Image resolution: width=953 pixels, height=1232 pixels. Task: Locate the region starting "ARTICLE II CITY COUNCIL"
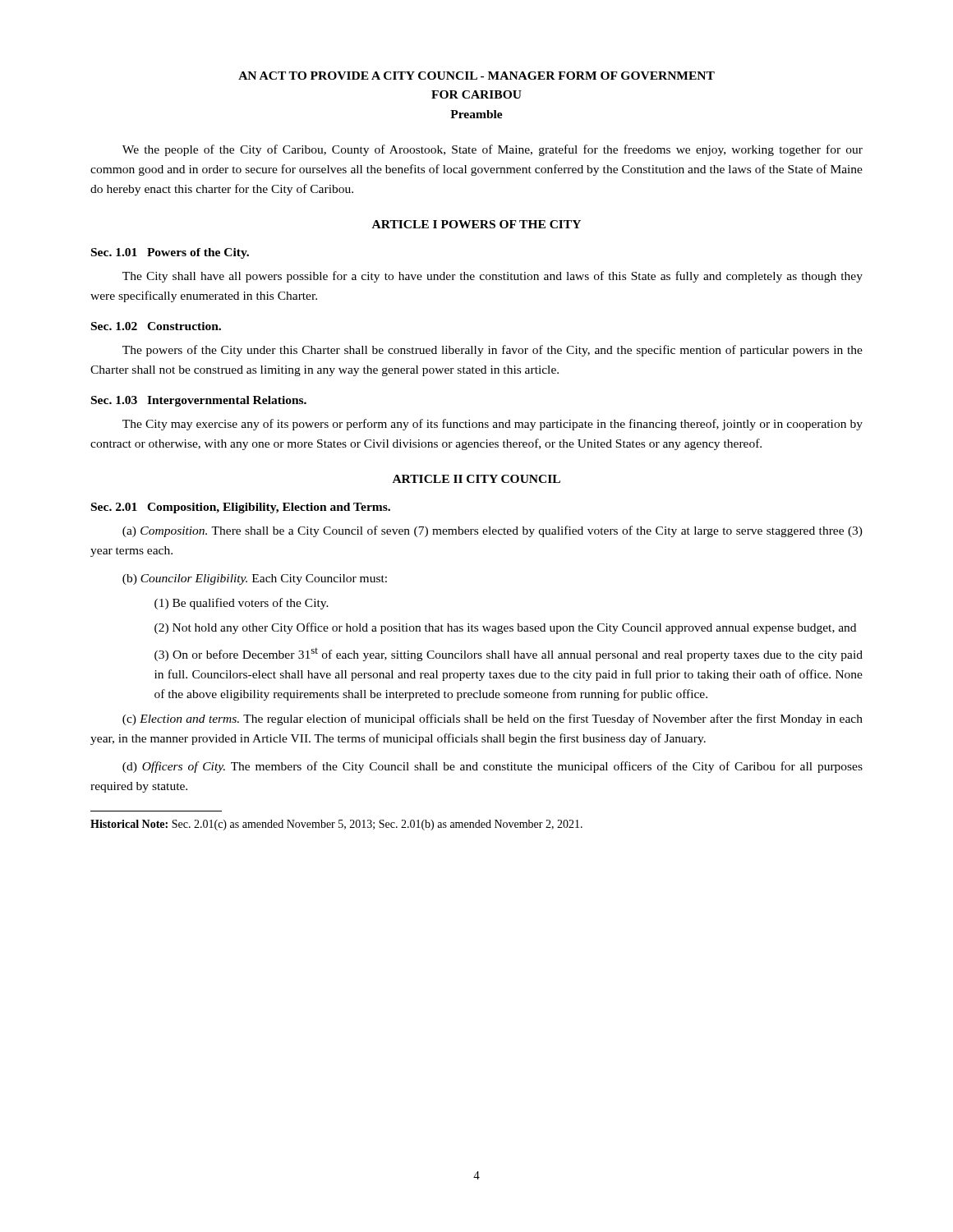pyautogui.click(x=476, y=478)
